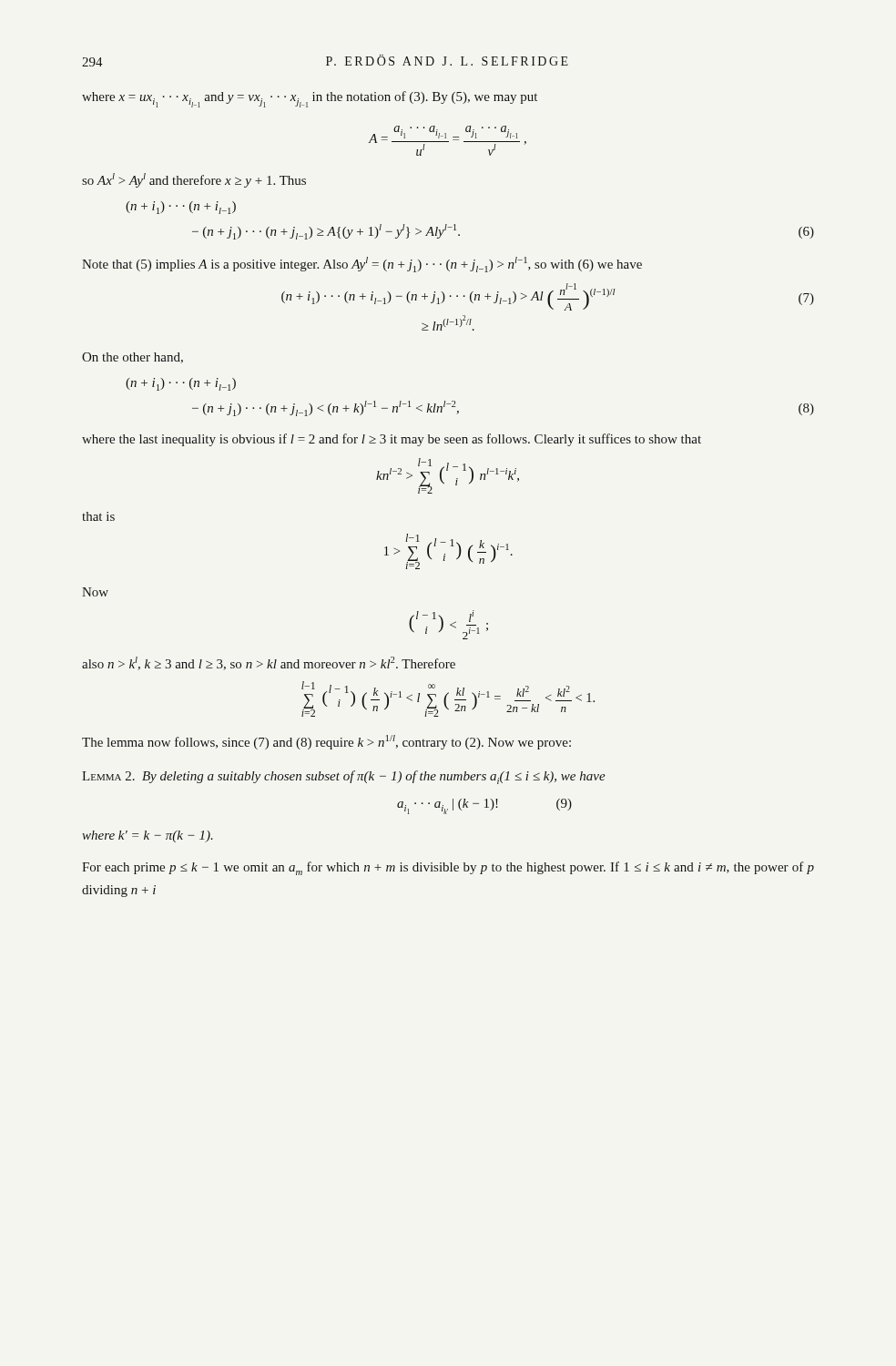This screenshot has width=896, height=1366.
Task: Click on the passage starting "where k′ = k − π(k −"
Action: pyautogui.click(x=148, y=835)
